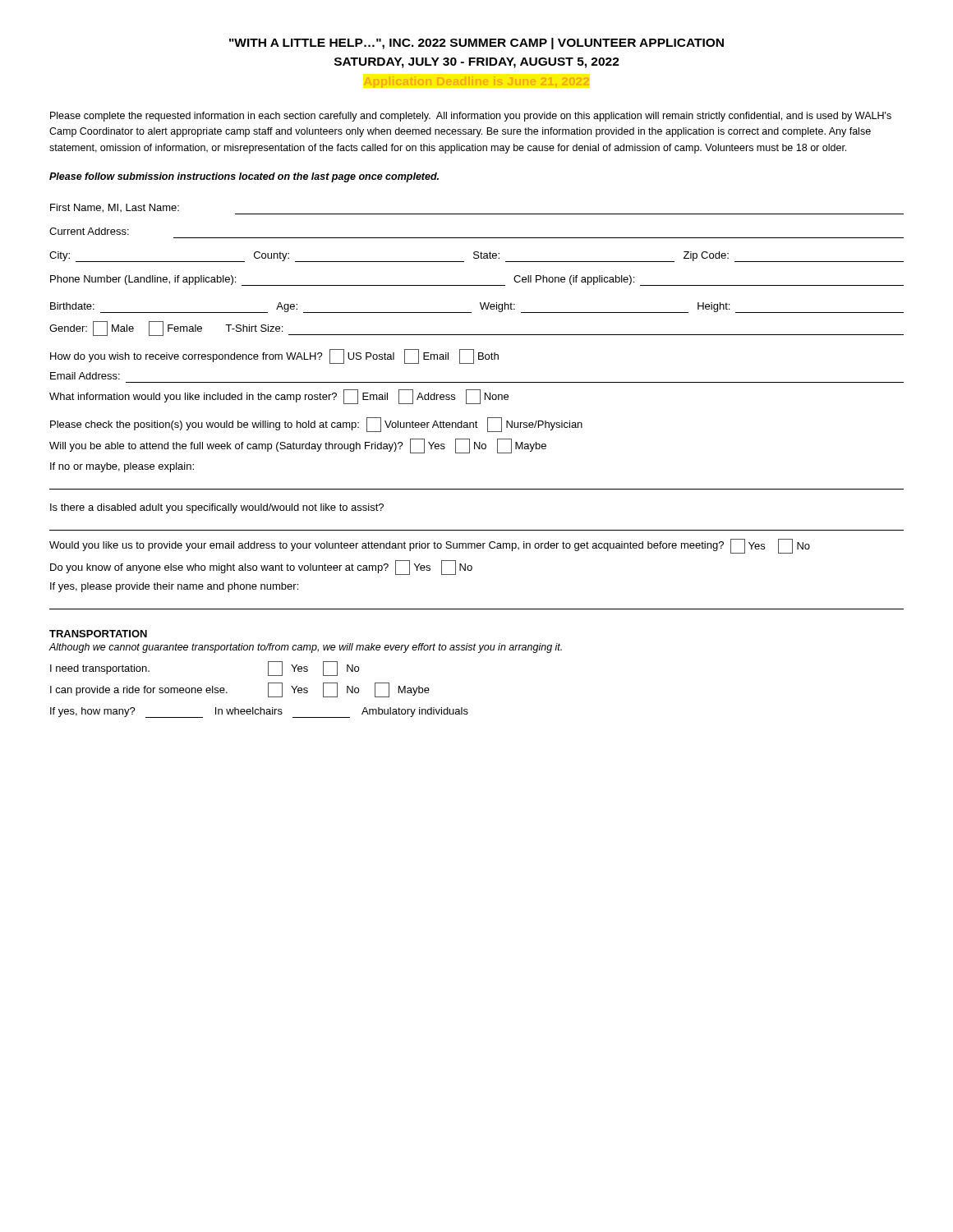Select the text block with the text "Gender: Male Female T-Shirt"
953x1232 pixels.
pyautogui.click(x=476, y=328)
